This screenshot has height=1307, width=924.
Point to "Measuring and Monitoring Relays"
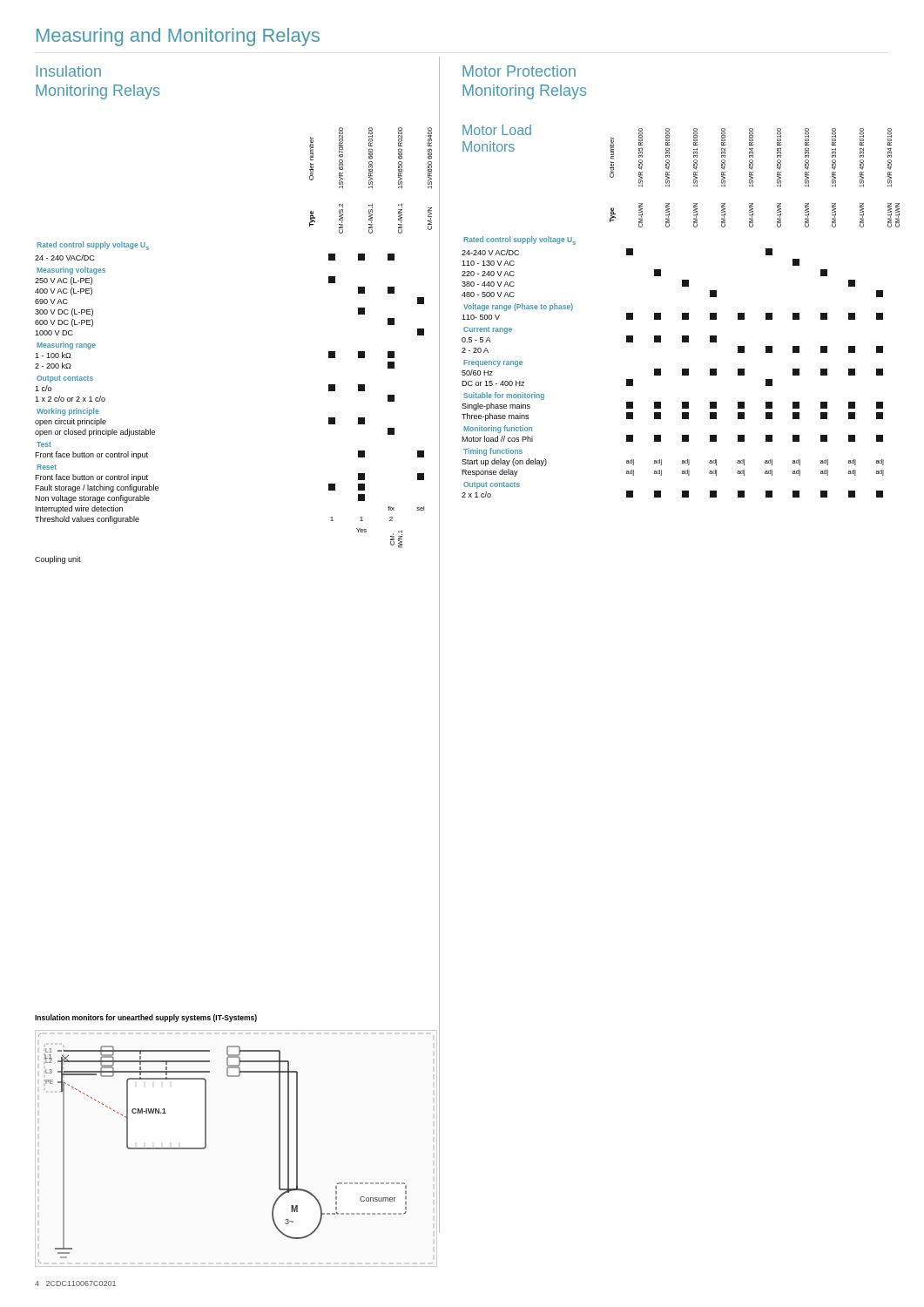178,35
